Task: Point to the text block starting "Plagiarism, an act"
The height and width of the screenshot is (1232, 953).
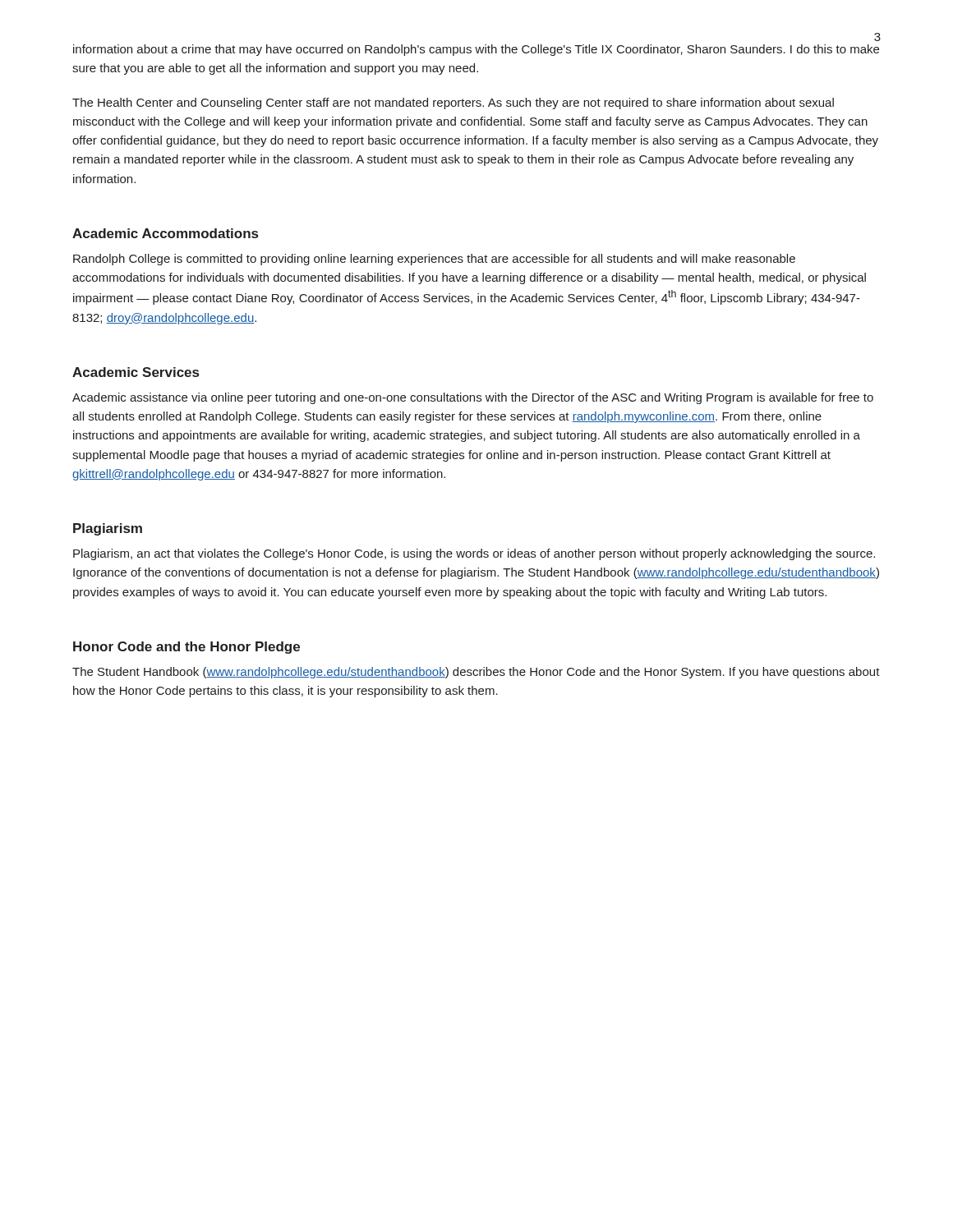Action: coord(476,572)
